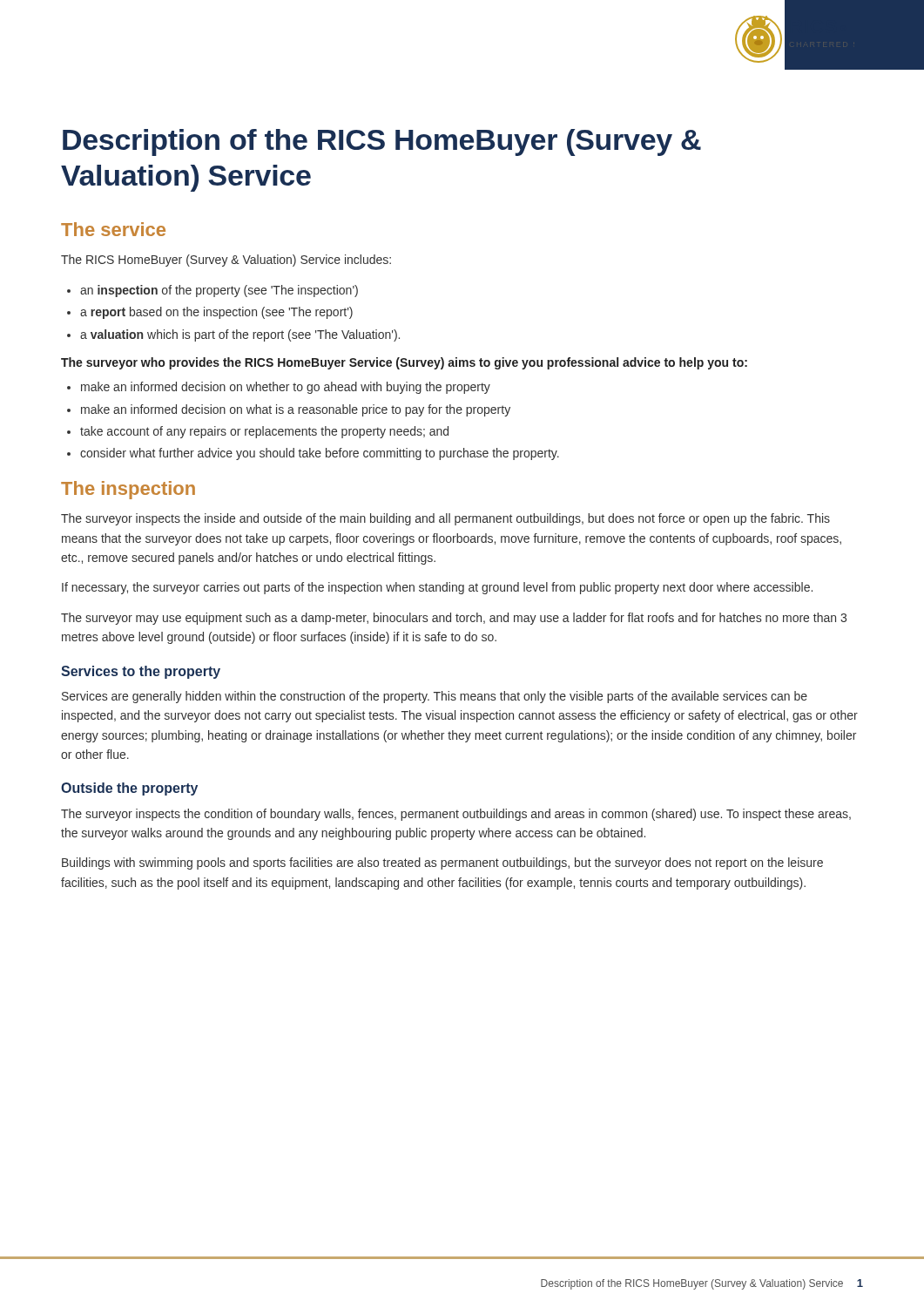Click on the list item containing "take account of any repairs"
Screen dimensions: 1307x924
point(258,432)
